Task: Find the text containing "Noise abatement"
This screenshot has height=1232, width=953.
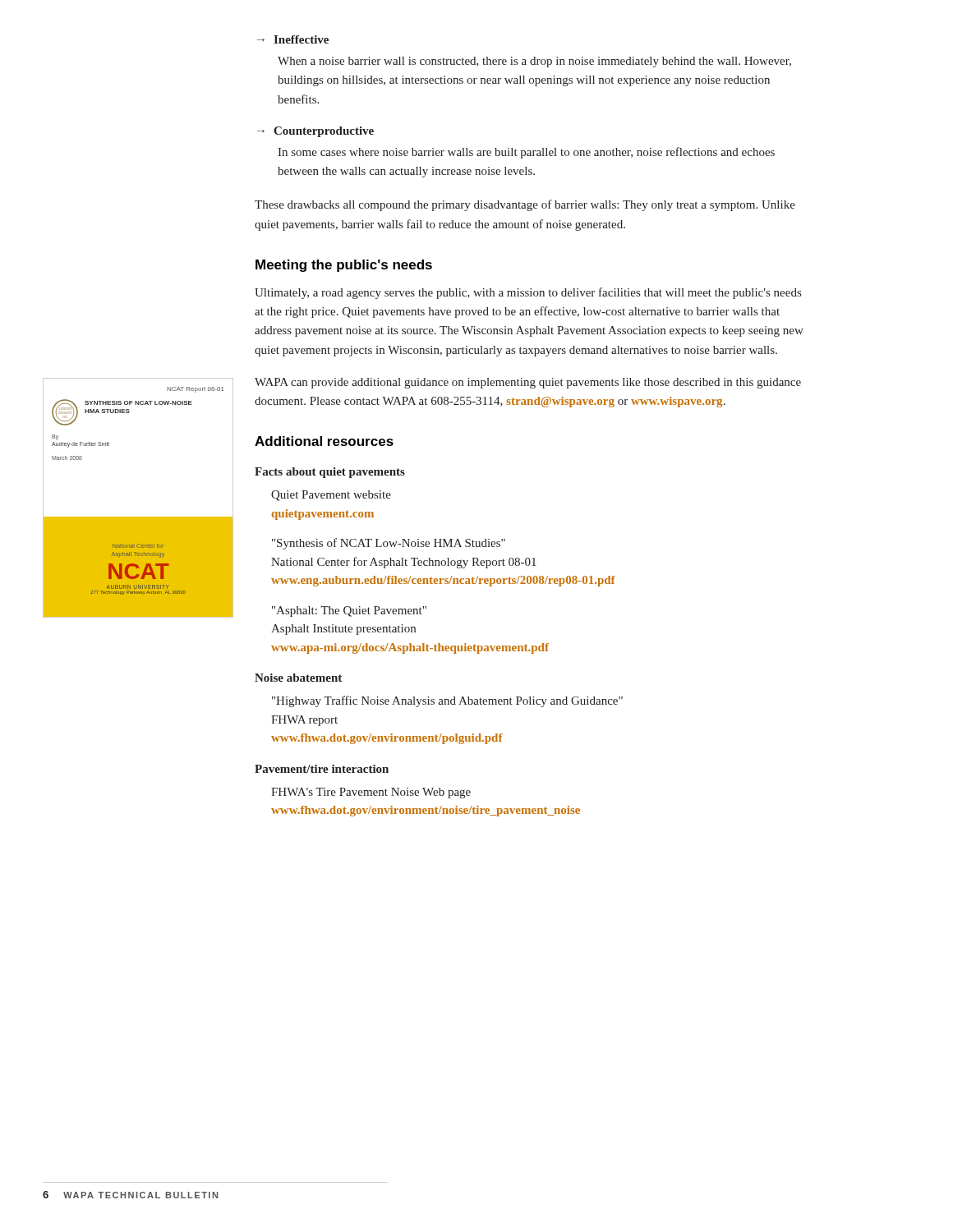Action: pyautogui.click(x=298, y=678)
